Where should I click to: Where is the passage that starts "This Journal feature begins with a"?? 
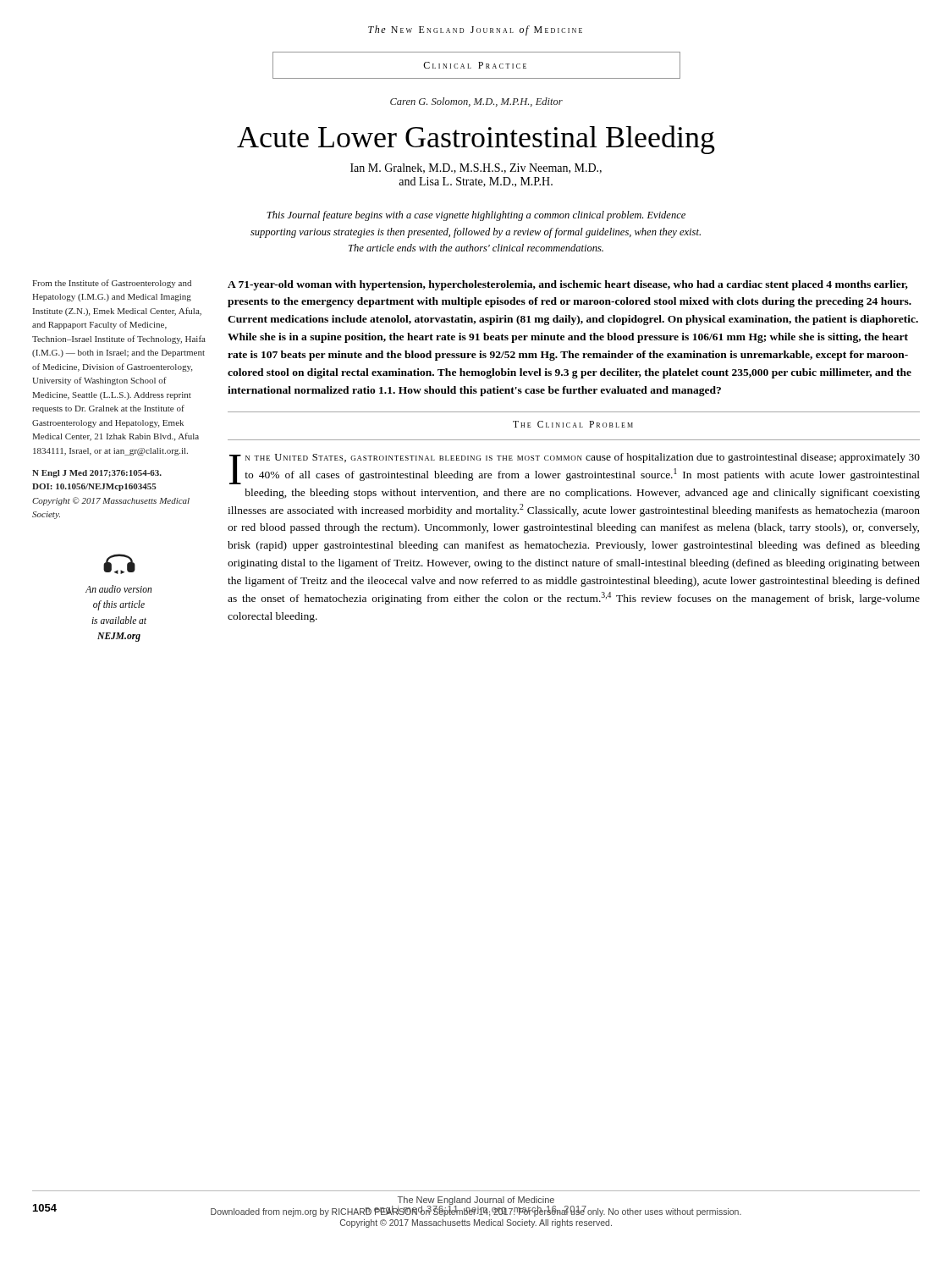[x=476, y=232]
